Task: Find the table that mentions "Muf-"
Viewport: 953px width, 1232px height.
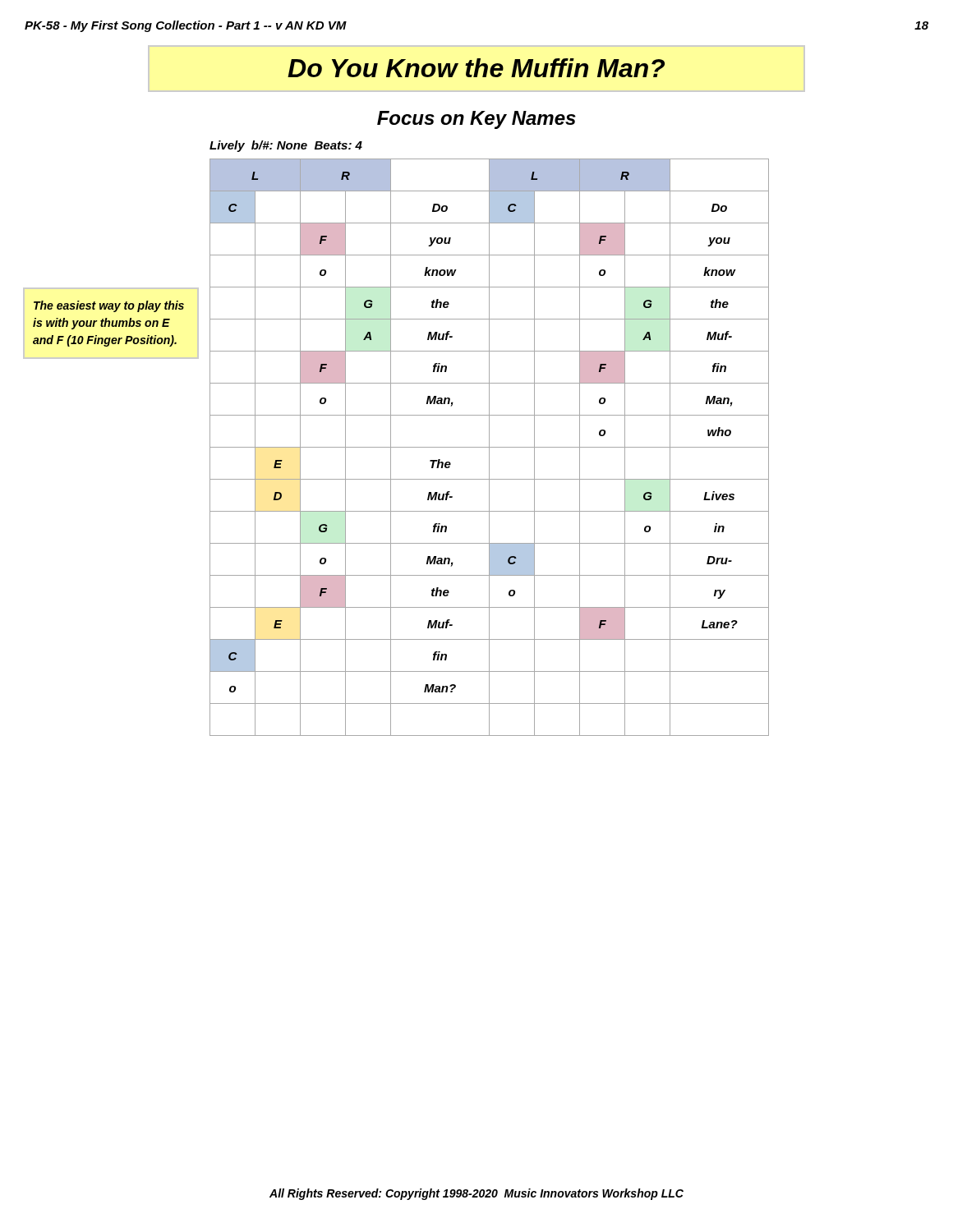Action: [x=489, y=447]
